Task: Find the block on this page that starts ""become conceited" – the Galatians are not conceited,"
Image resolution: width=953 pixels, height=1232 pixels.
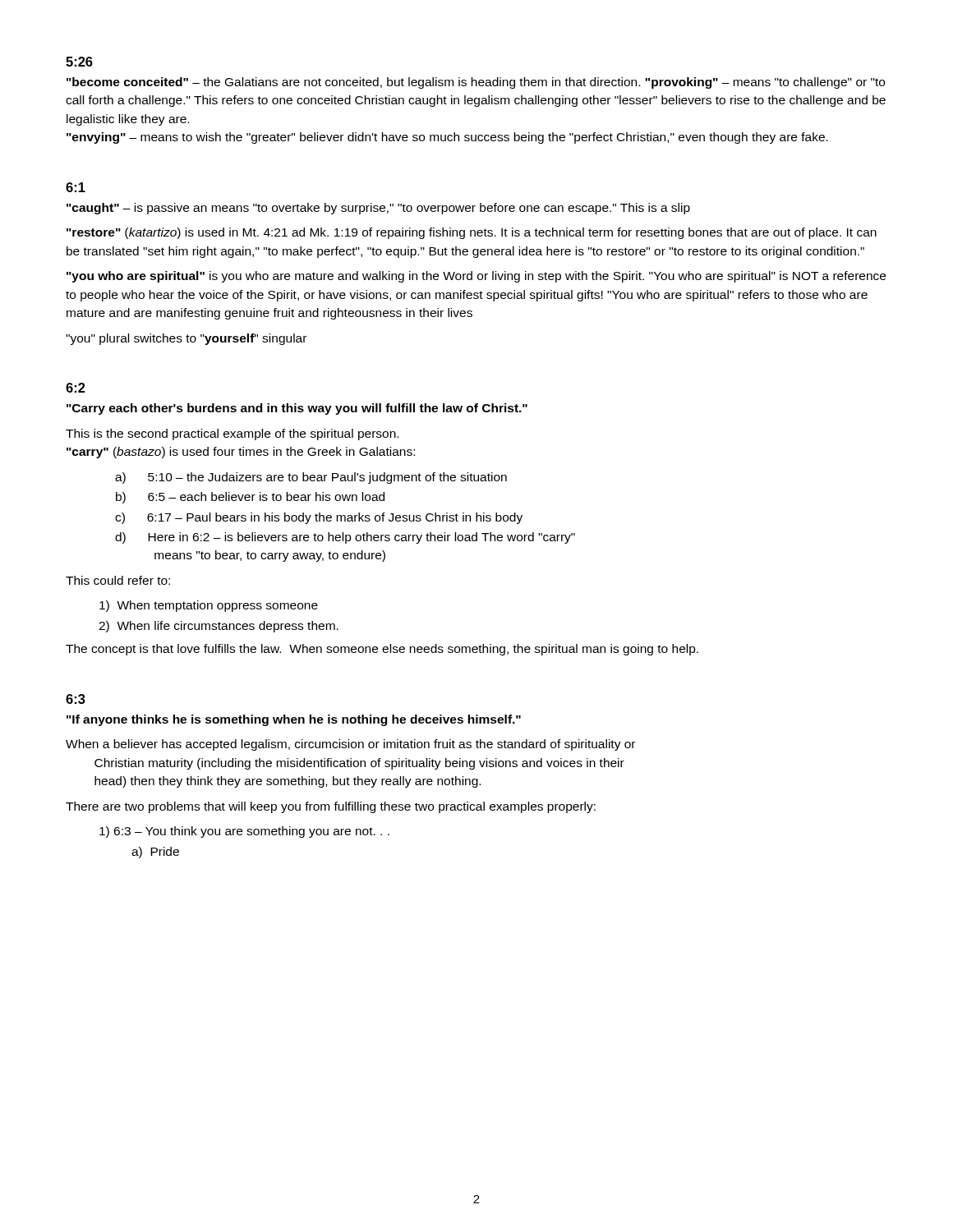Action: pos(476,109)
